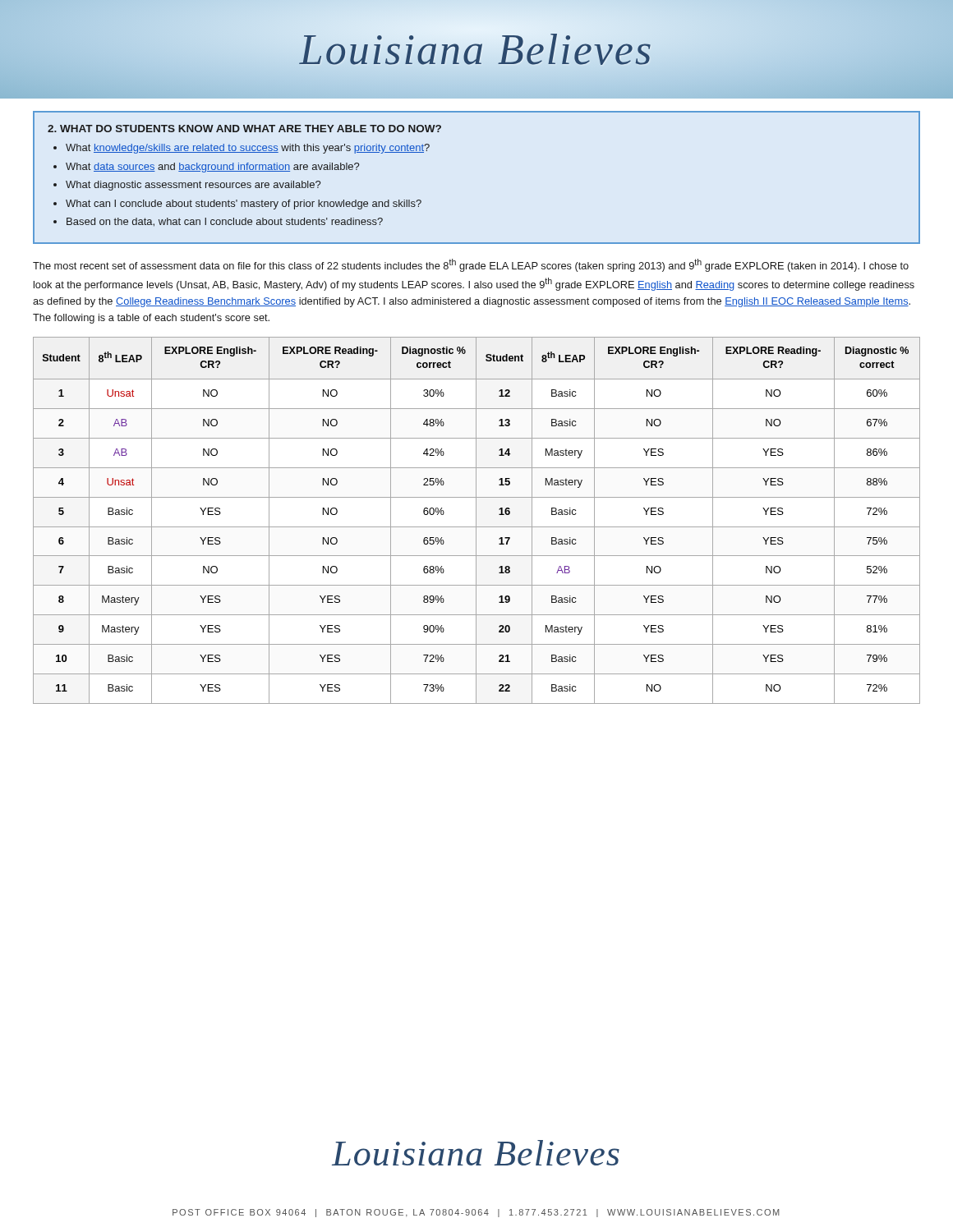Where is the section header that starts "2. WHAT DO STUDENTS KNOW AND WHAT"?
This screenshot has height=1232, width=953.
(x=244, y=129)
